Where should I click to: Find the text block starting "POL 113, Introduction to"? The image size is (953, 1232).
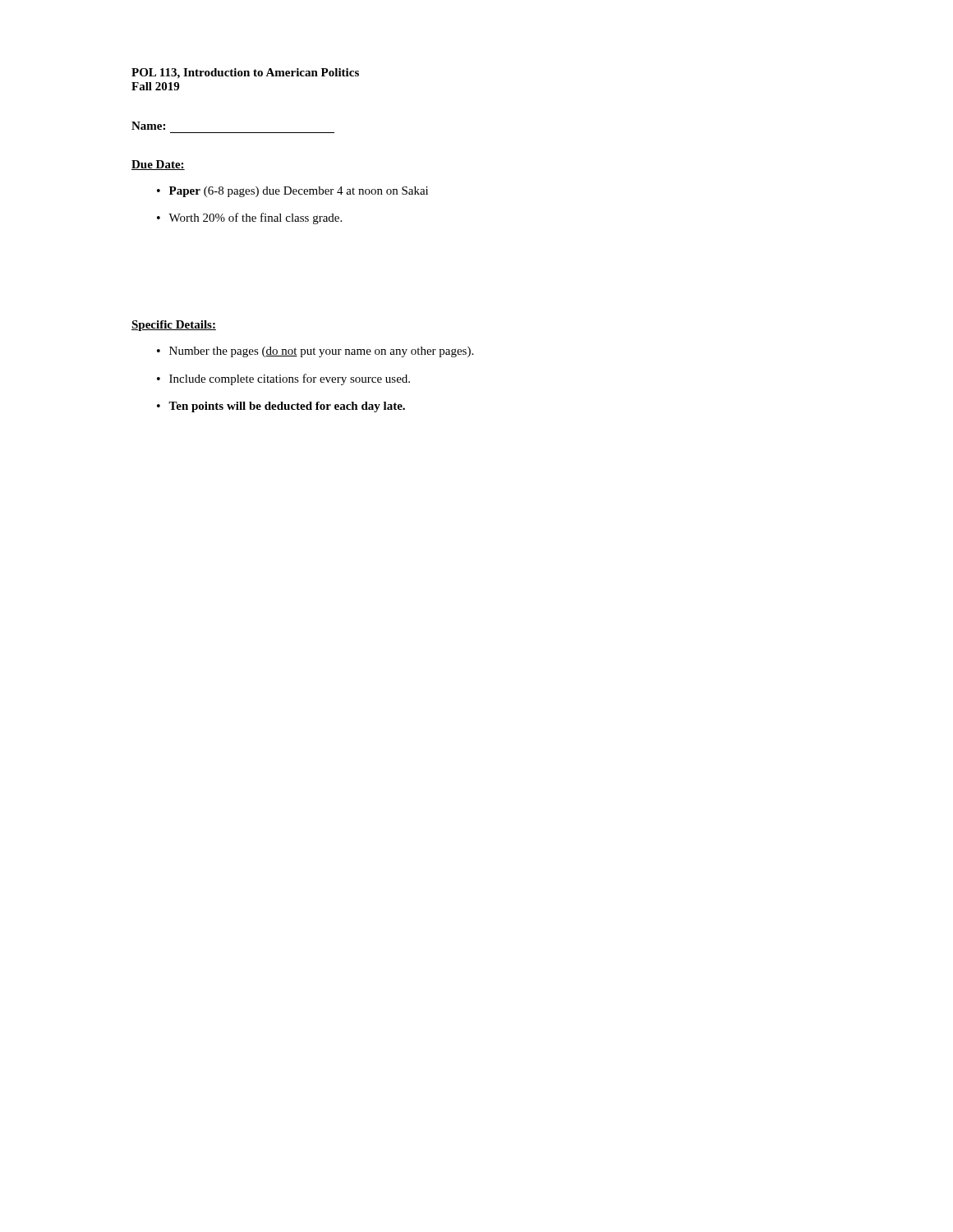coord(245,79)
